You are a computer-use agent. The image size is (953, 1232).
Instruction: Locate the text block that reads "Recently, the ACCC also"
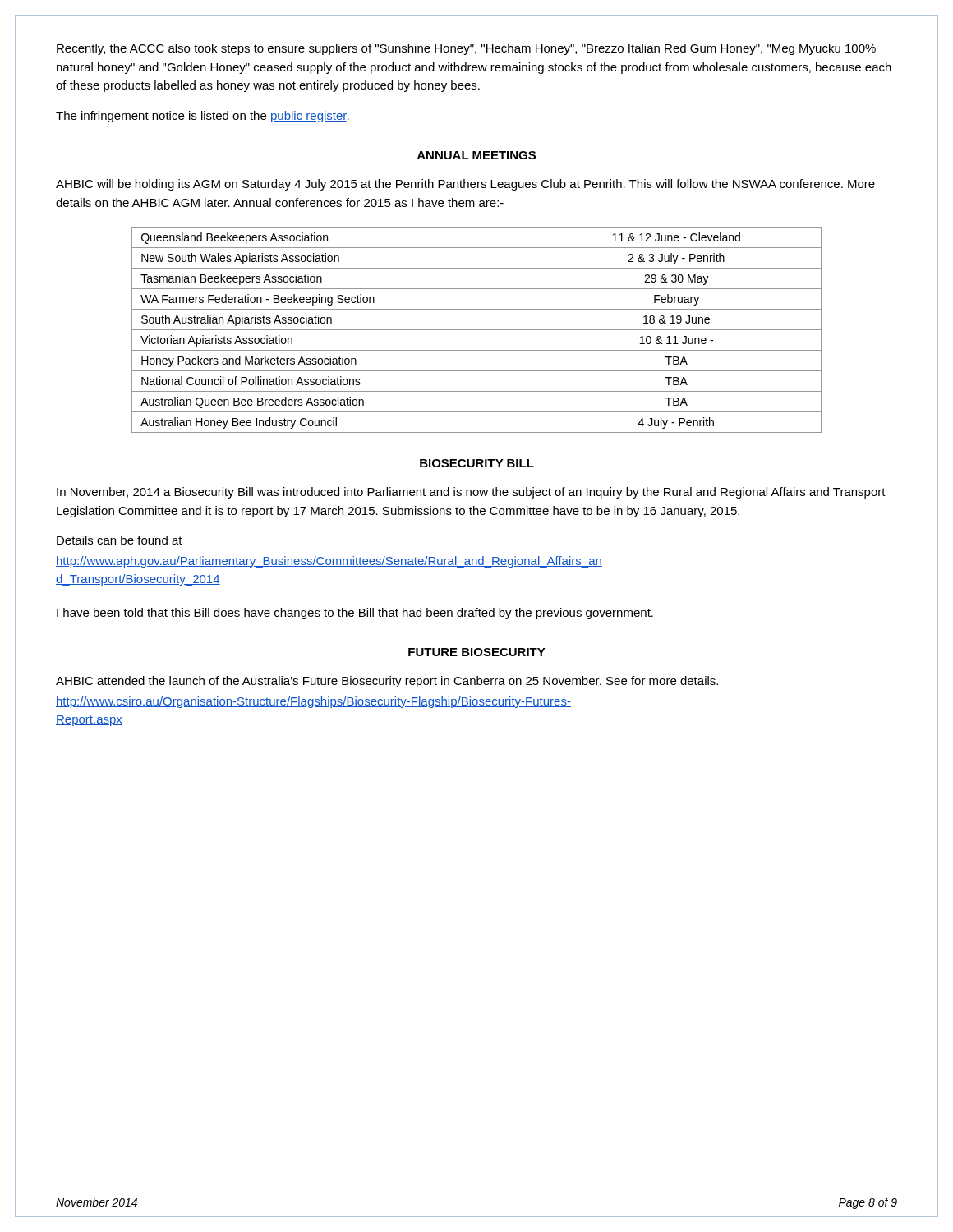tap(474, 67)
